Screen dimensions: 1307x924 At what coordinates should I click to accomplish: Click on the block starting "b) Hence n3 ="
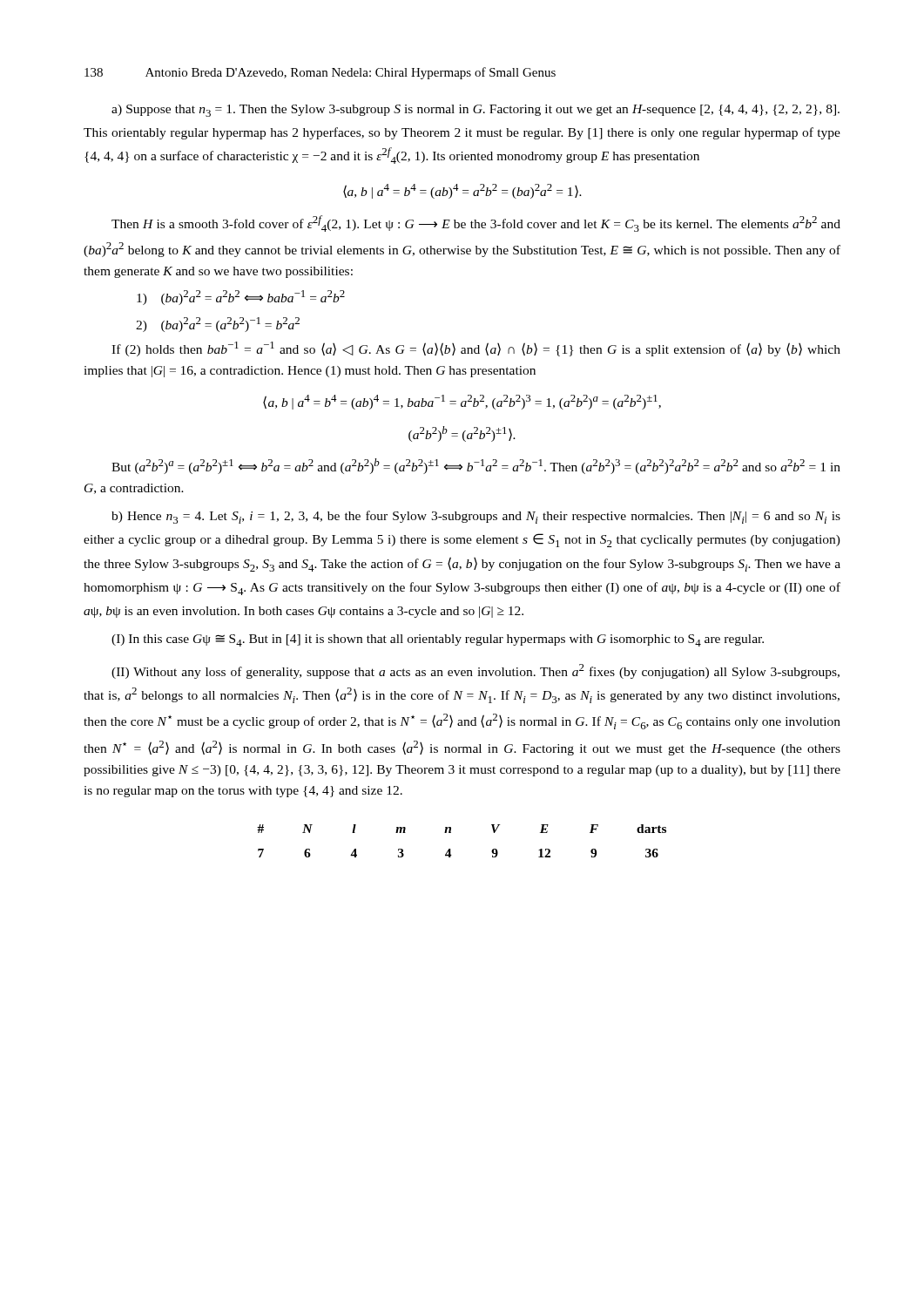point(462,563)
